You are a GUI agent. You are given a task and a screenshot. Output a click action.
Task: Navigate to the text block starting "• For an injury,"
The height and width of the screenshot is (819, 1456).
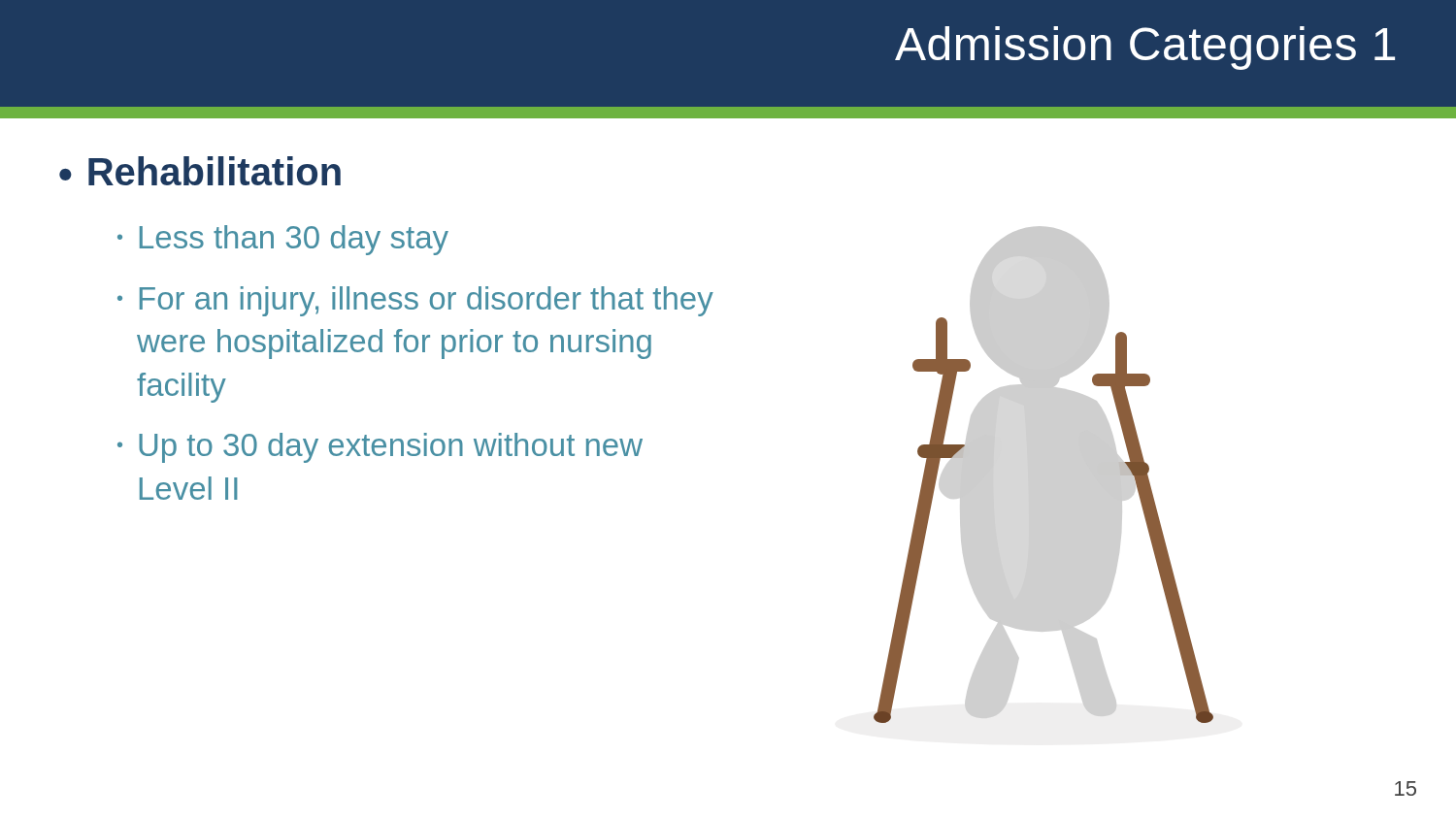pyautogui.click(x=417, y=342)
